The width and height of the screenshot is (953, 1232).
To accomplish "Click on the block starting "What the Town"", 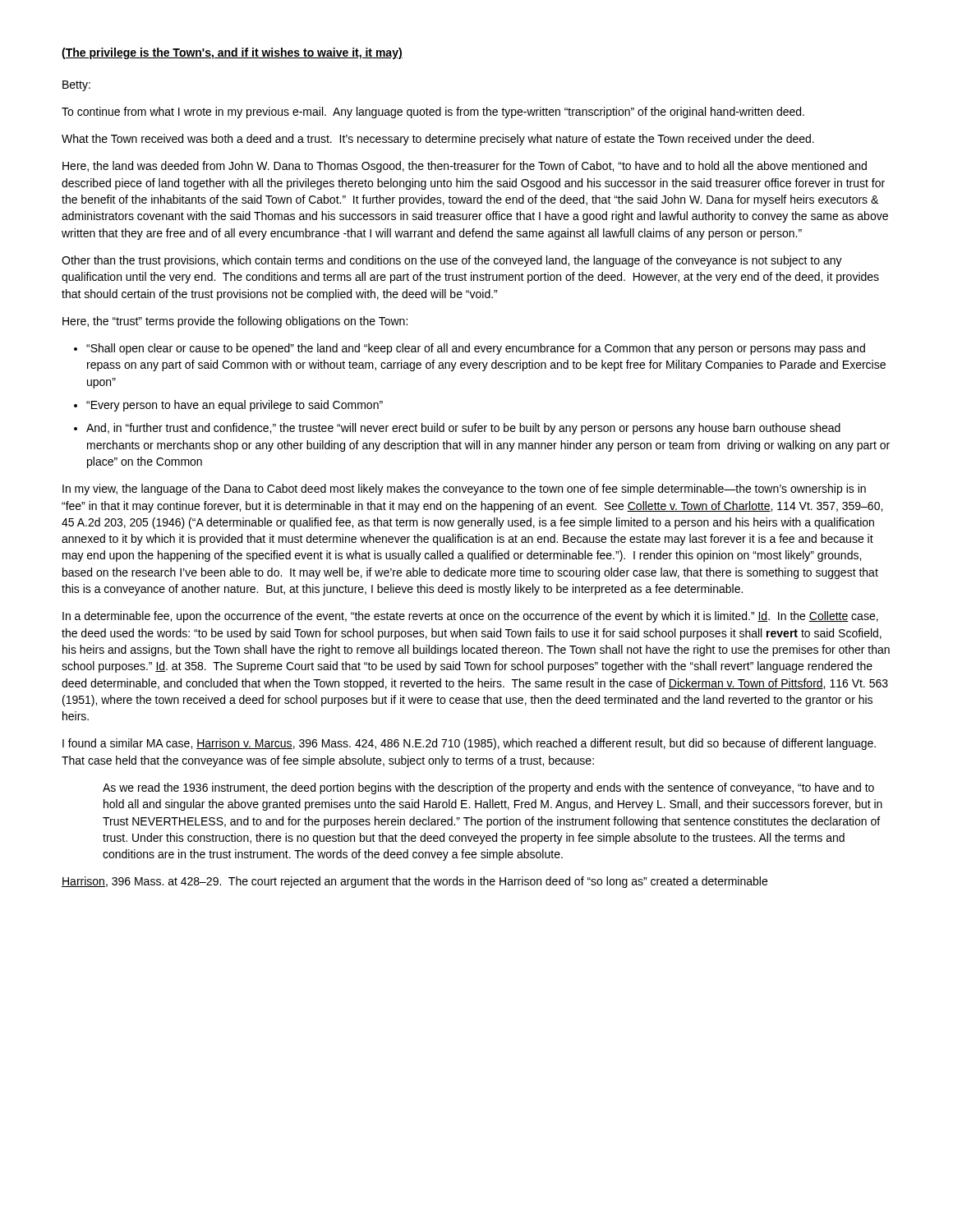I will (x=438, y=139).
